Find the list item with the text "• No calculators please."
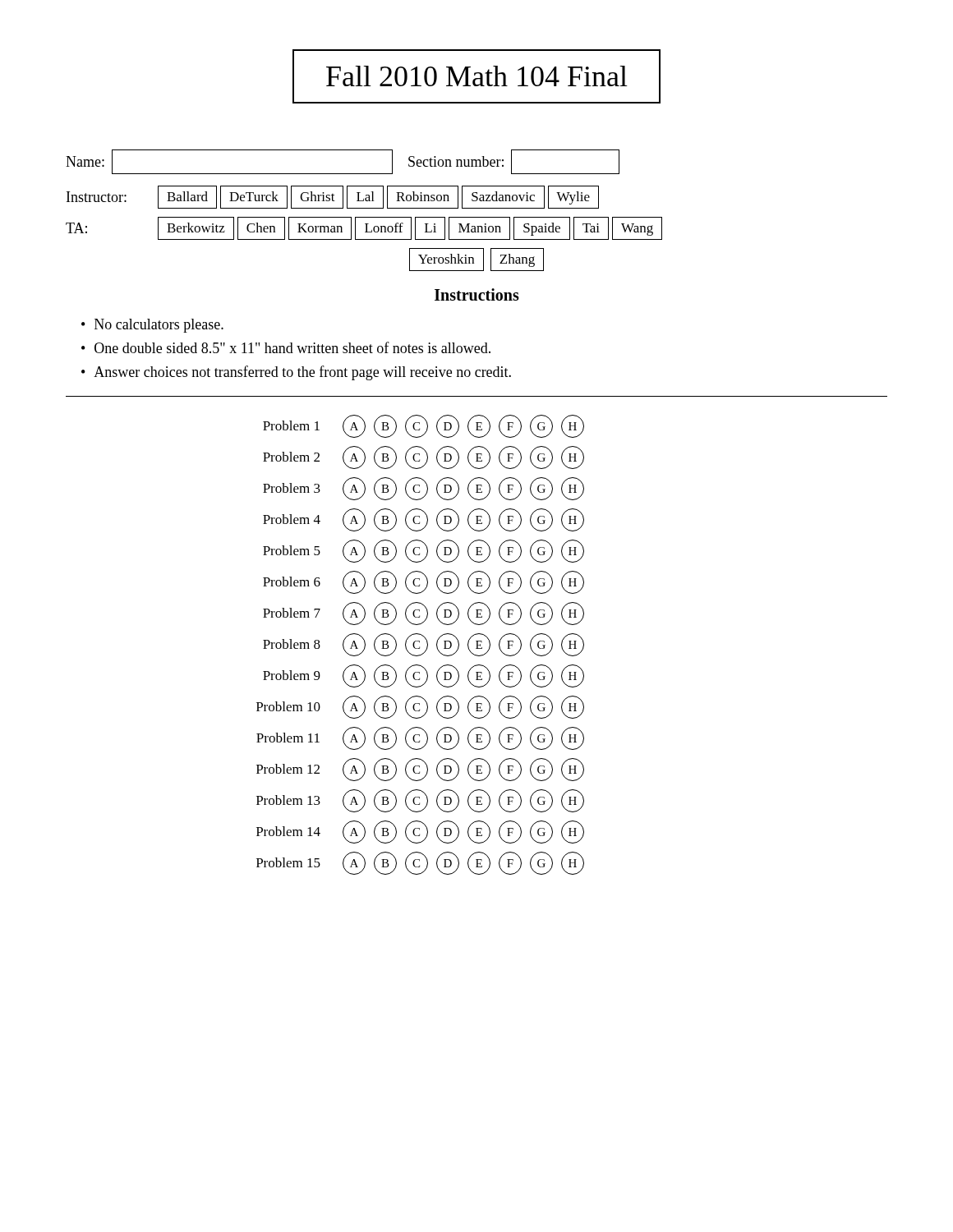 coord(152,325)
